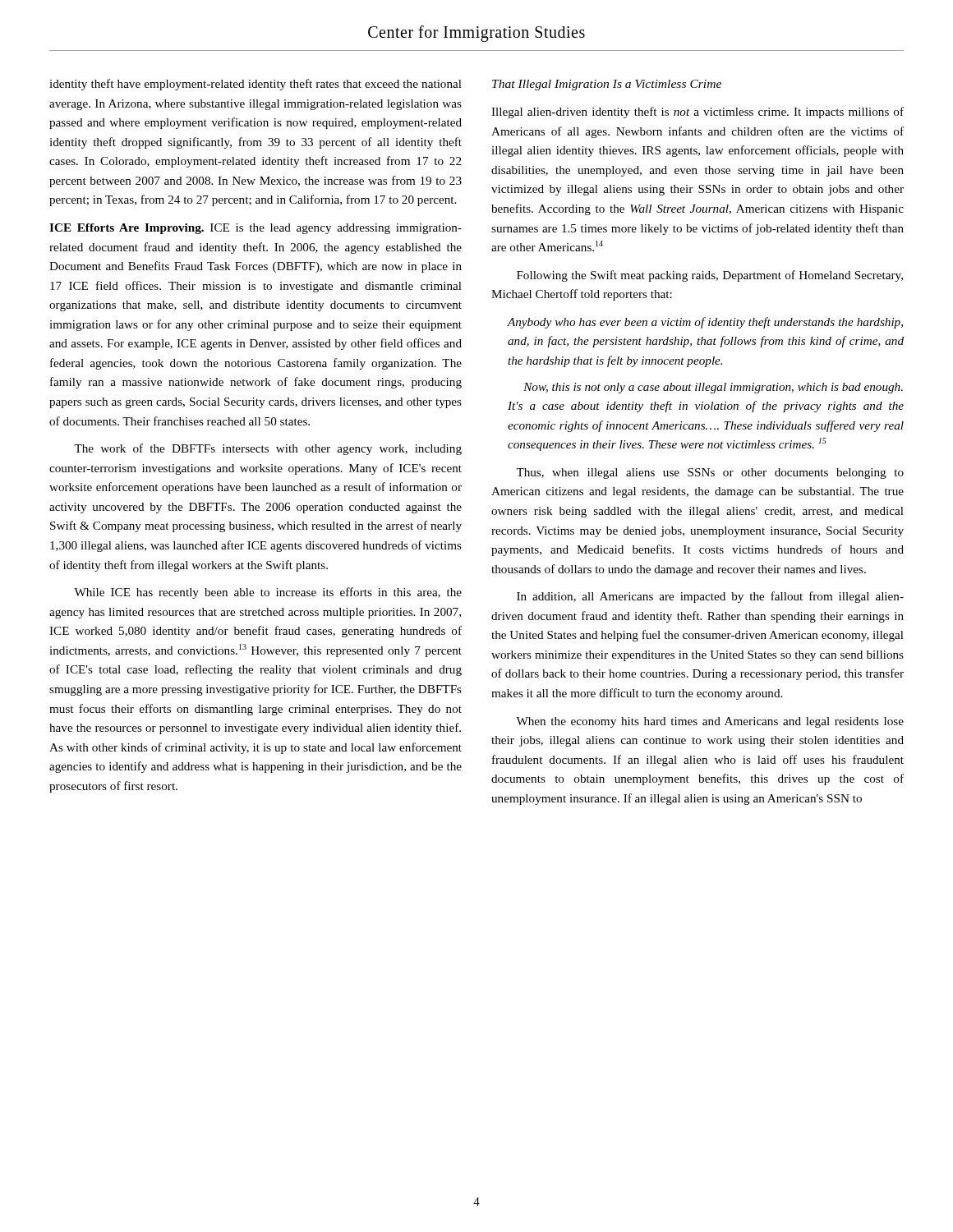Click on the text block with the text "Following the Swift meat"
The width and height of the screenshot is (953, 1232).
[x=698, y=284]
